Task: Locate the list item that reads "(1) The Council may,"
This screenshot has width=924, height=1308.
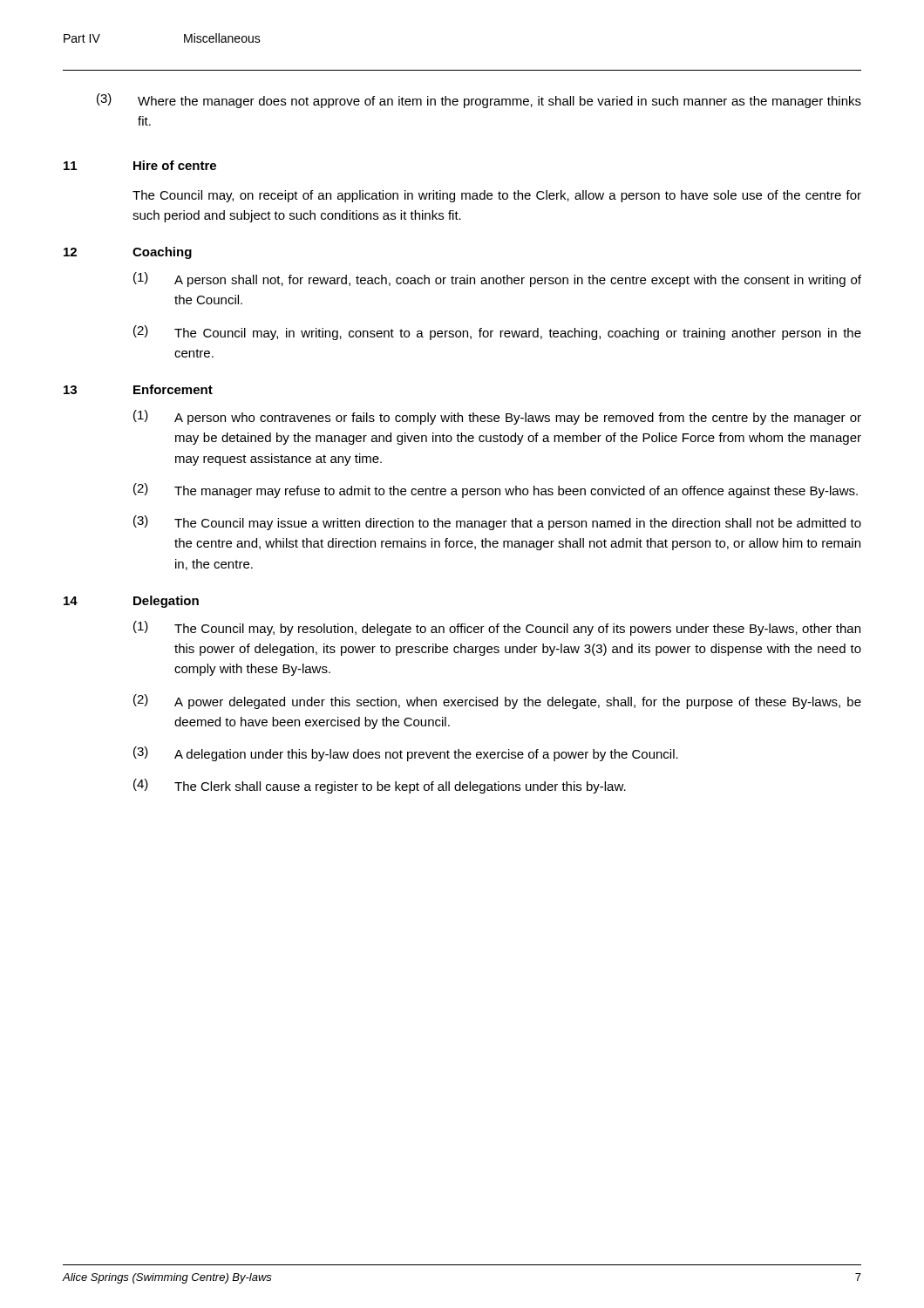Action: coord(497,648)
